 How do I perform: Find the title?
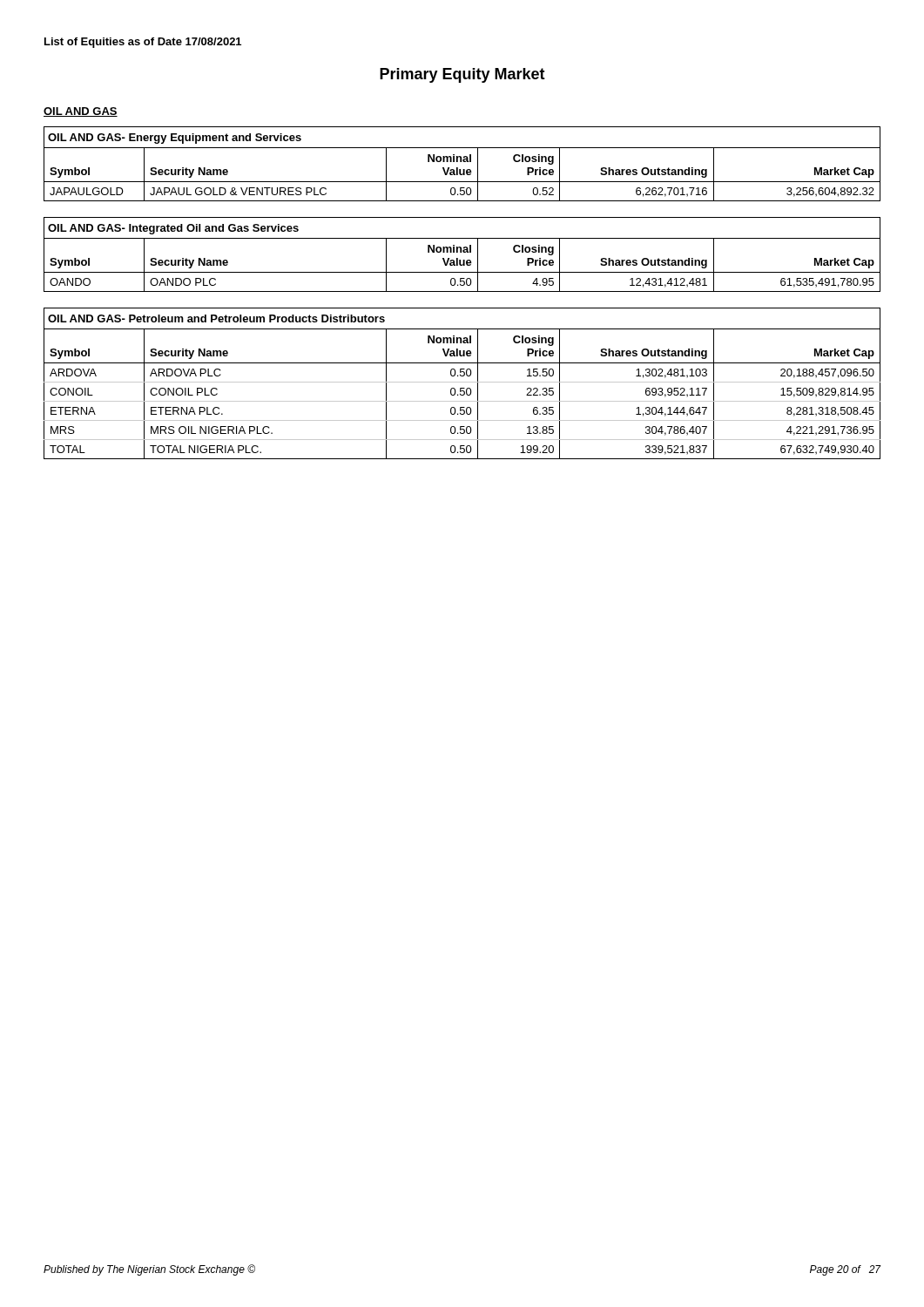(462, 74)
